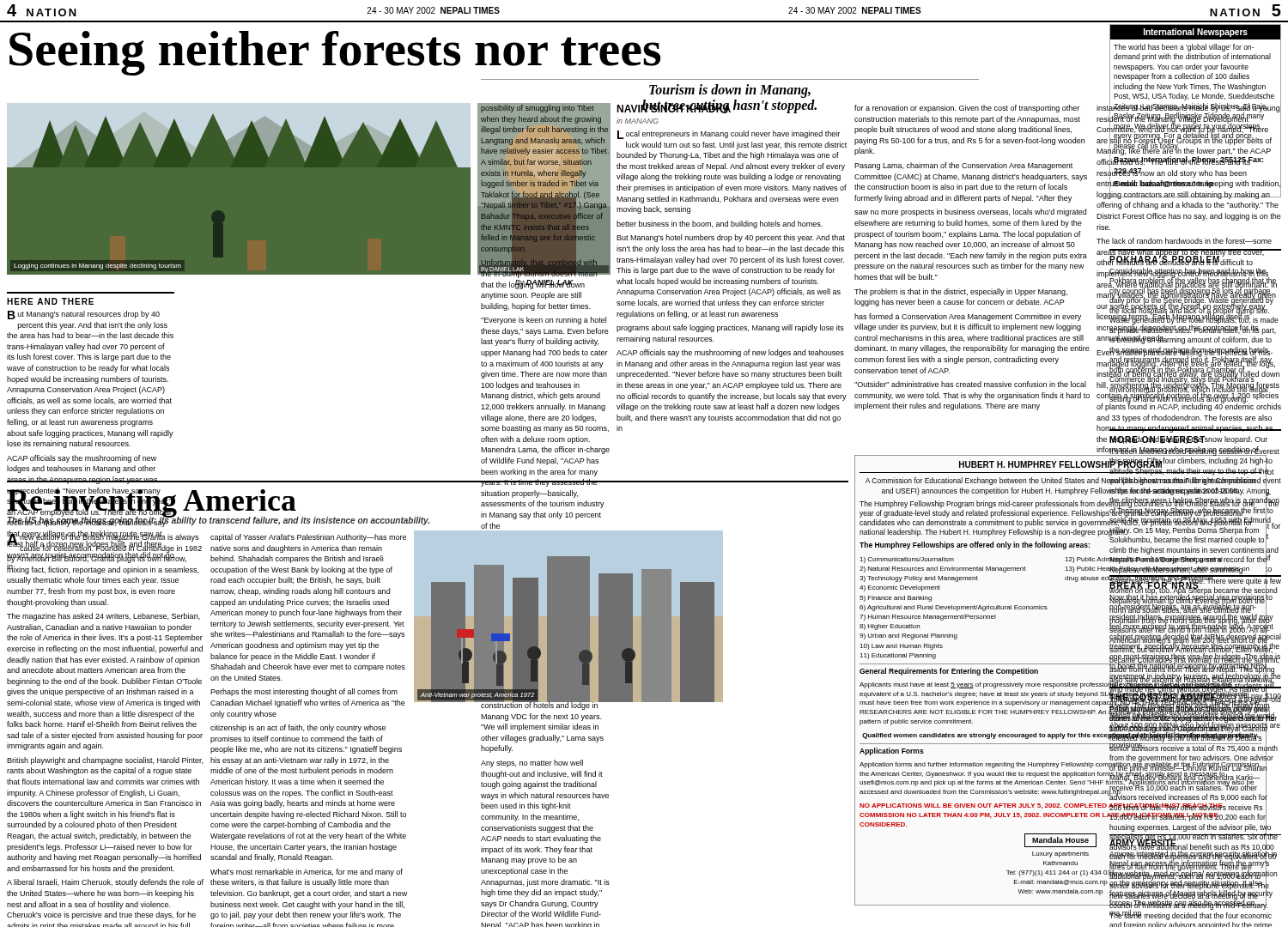Find the section header on this page that starts "Re-inventing America The US has"
The height and width of the screenshot is (927, 1288).
pyautogui.click(x=428, y=504)
